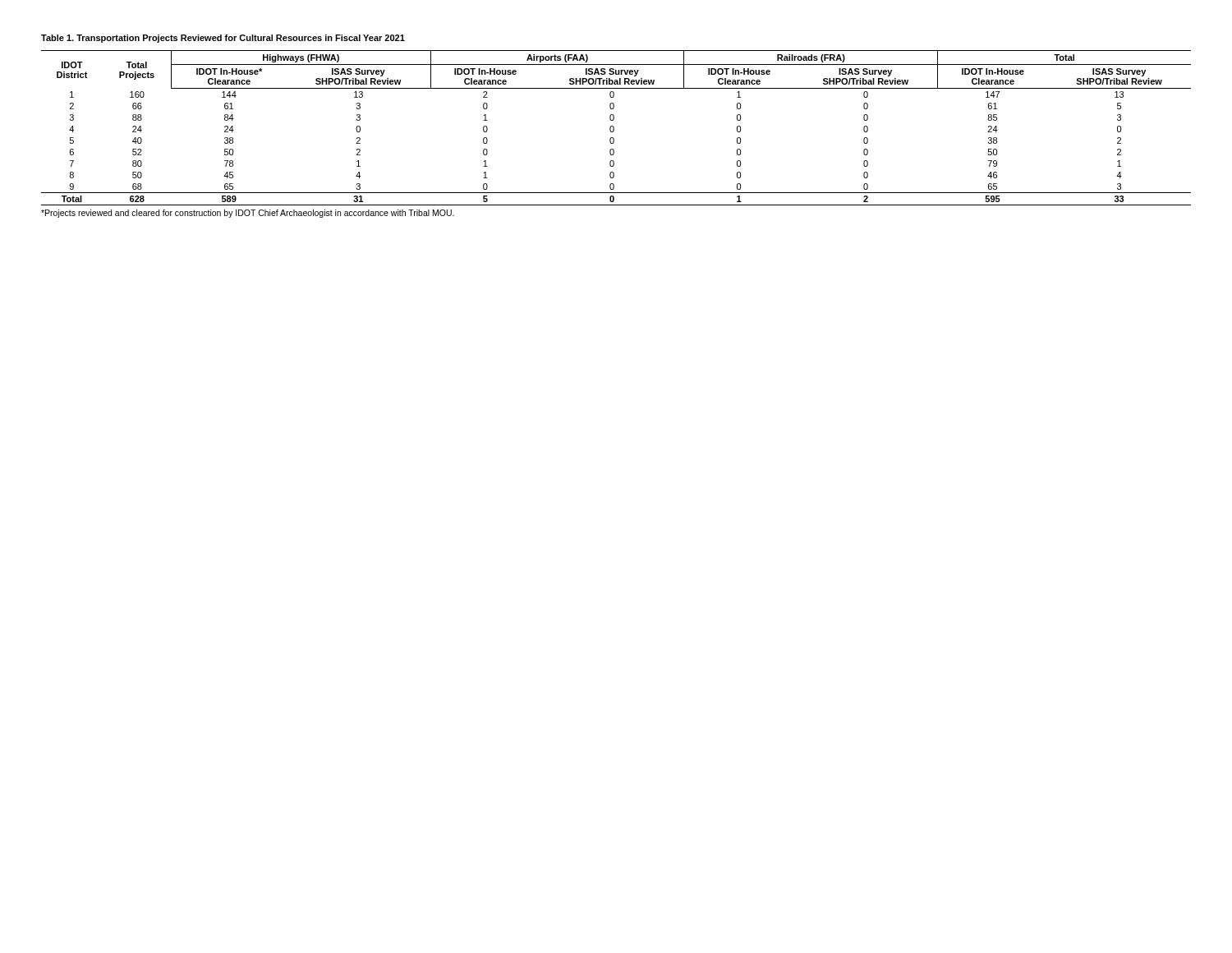The height and width of the screenshot is (953, 1232).
Task: Click the footnote
Action: tap(248, 213)
